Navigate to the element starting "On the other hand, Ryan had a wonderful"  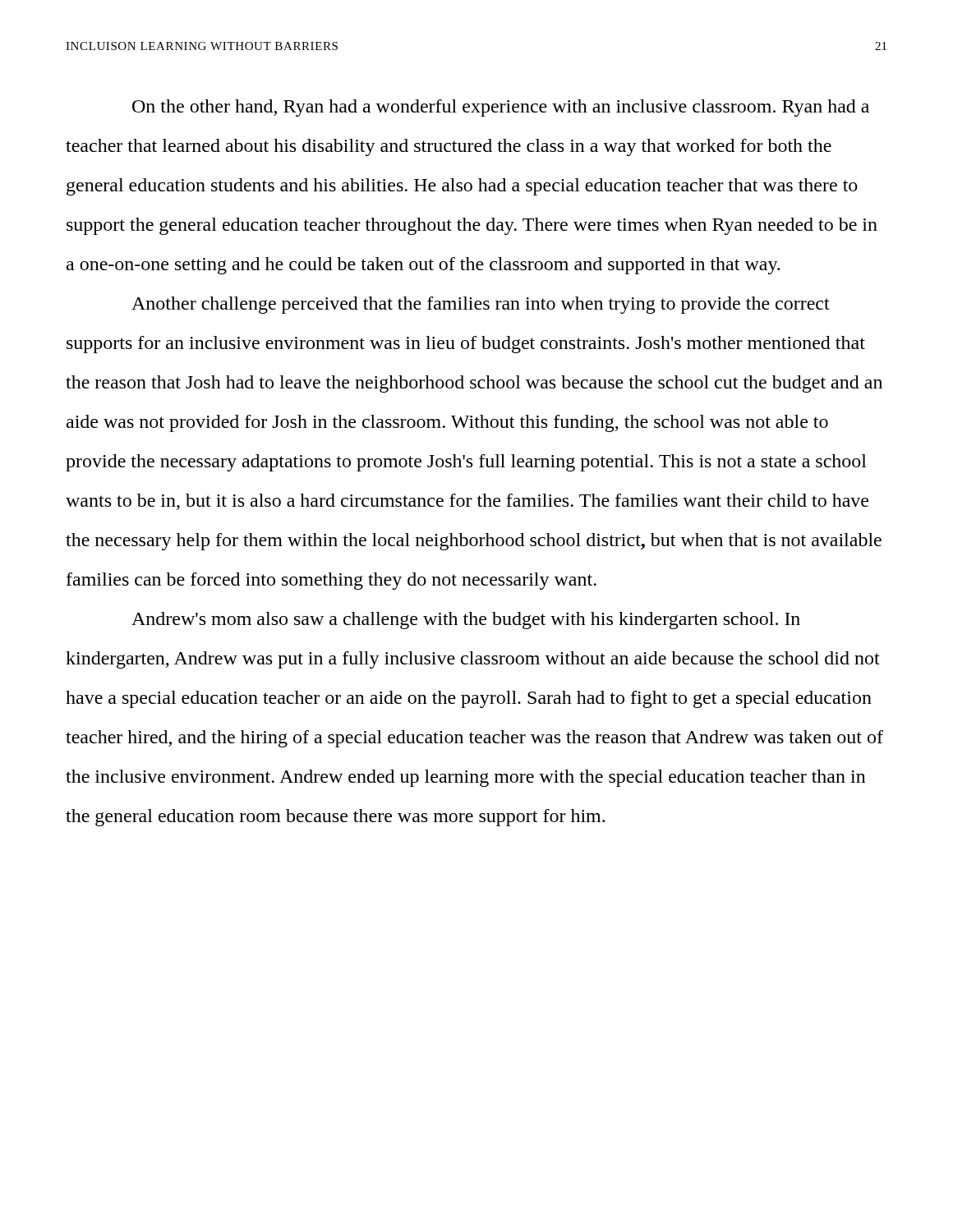[476, 185]
